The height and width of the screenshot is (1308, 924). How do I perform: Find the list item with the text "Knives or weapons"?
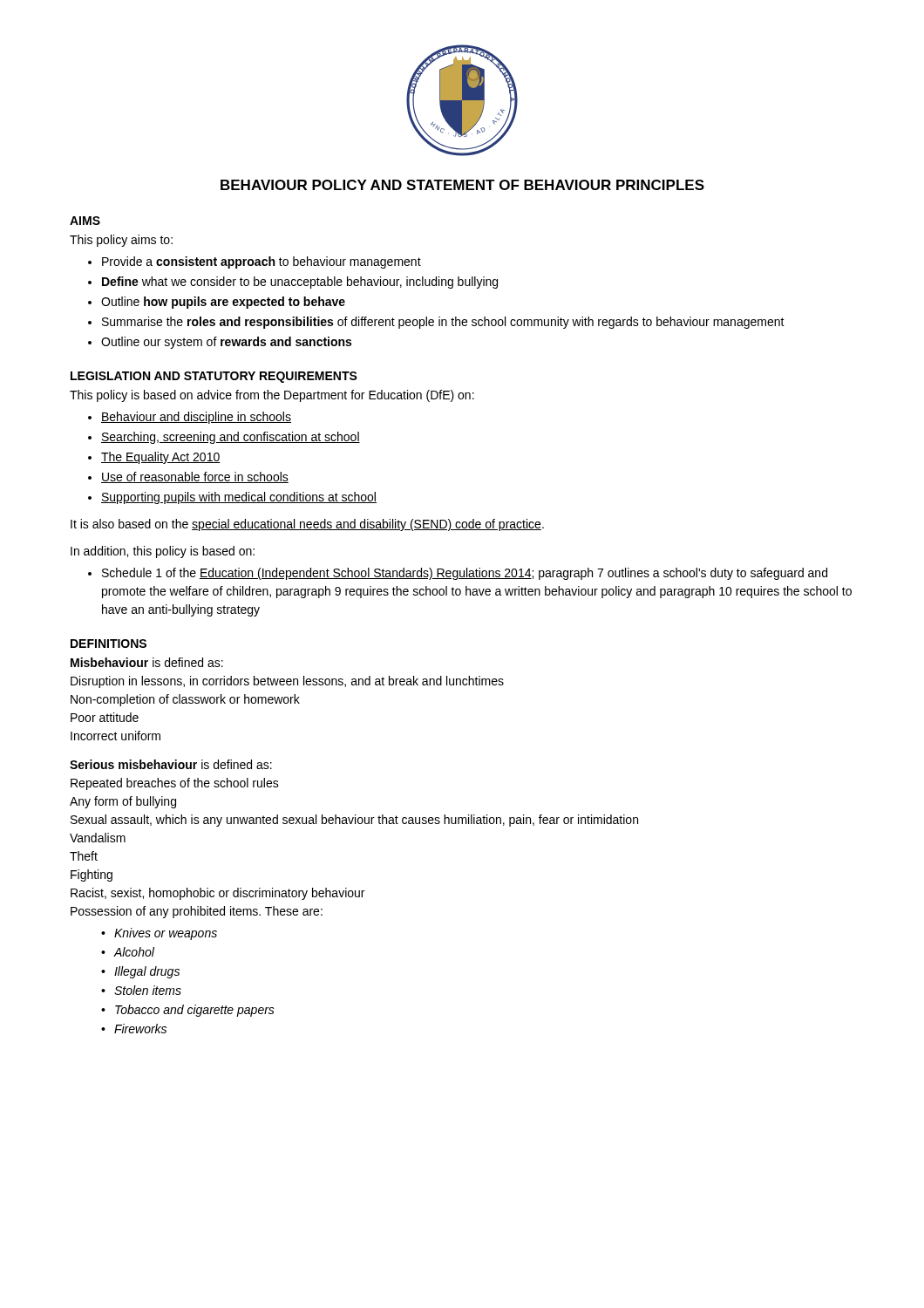tap(166, 933)
